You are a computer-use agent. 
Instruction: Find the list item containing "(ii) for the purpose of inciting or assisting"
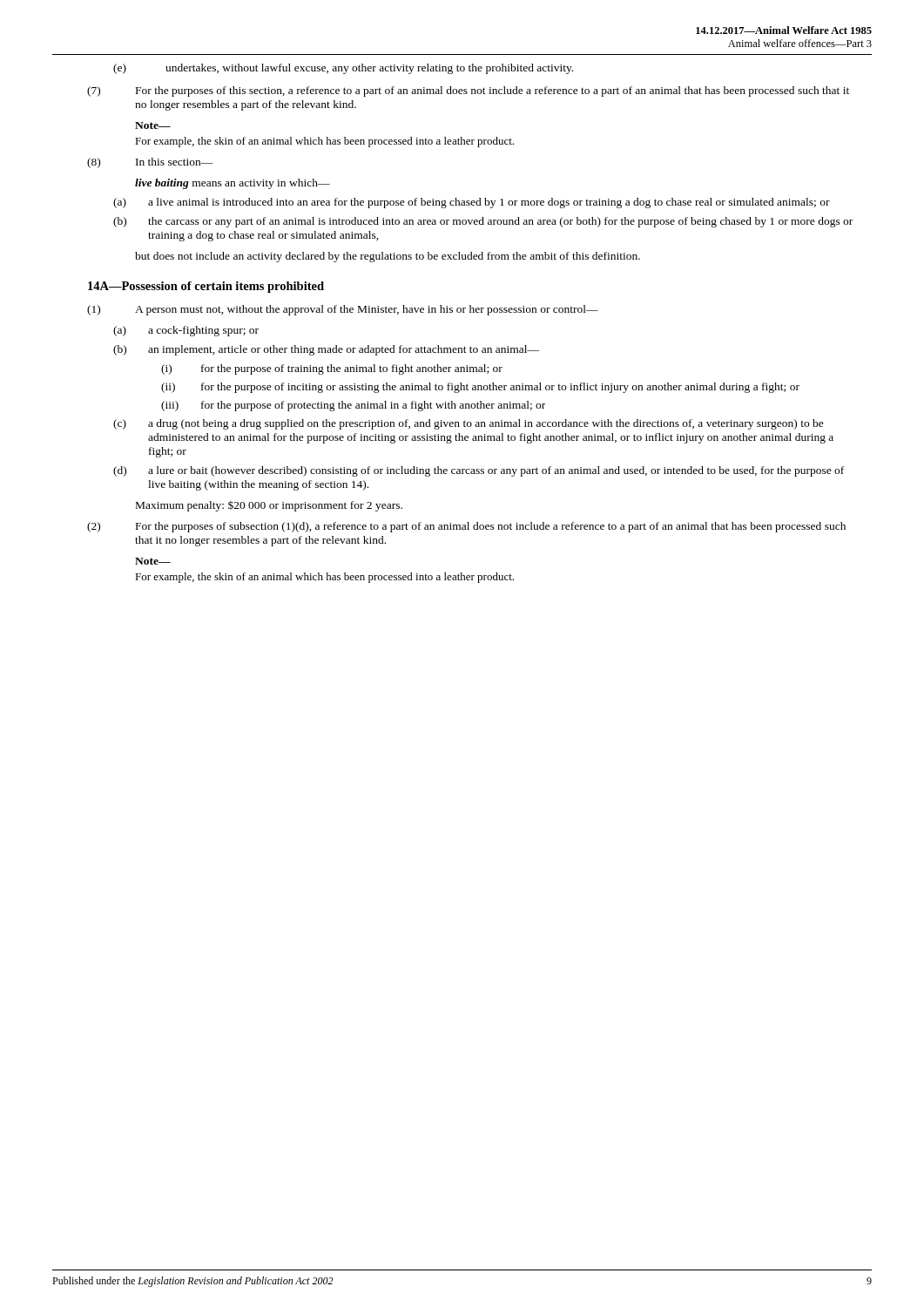point(508,387)
